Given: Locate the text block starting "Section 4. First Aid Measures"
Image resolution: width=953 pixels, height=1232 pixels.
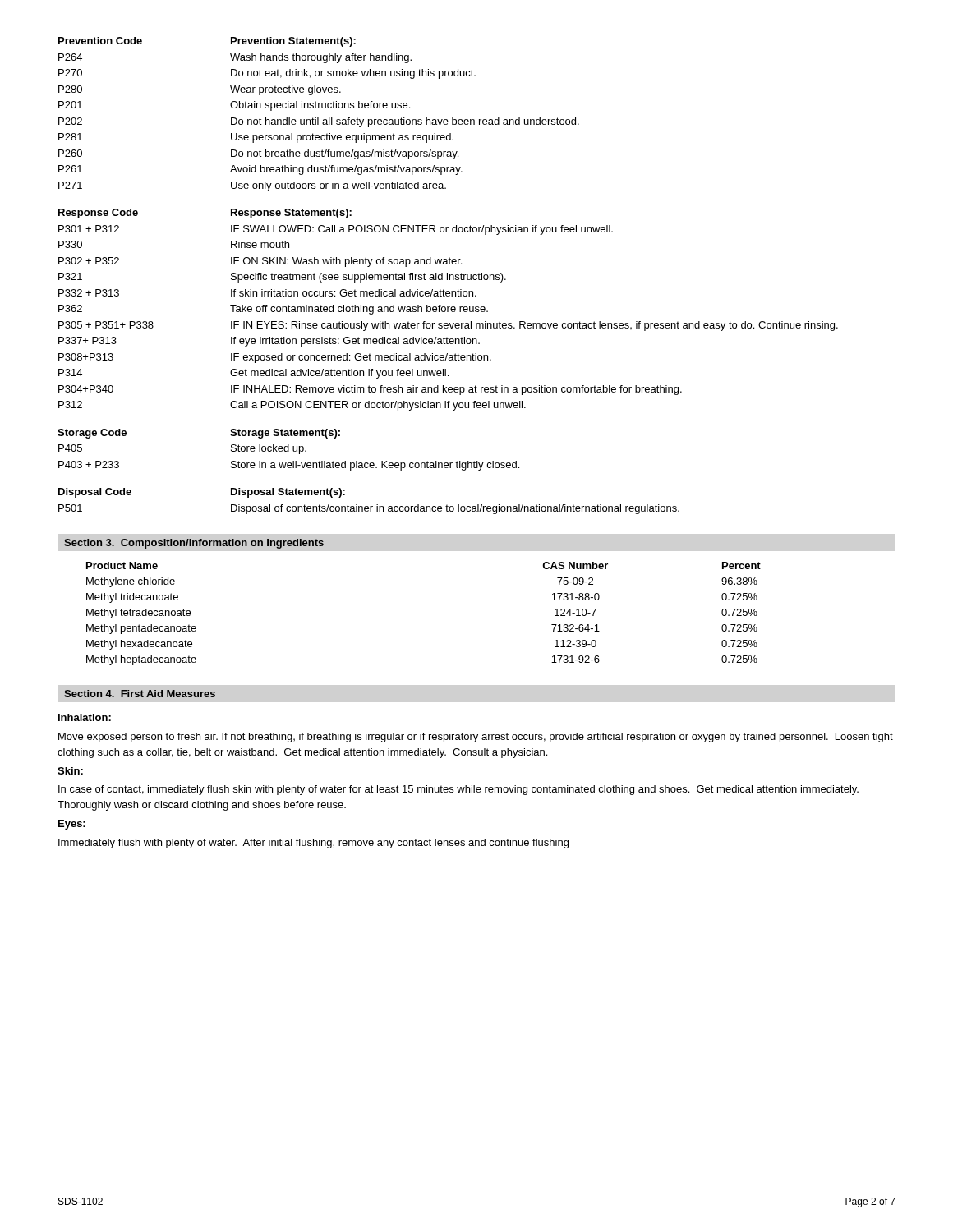Looking at the screenshot, I should coord(140,694).
